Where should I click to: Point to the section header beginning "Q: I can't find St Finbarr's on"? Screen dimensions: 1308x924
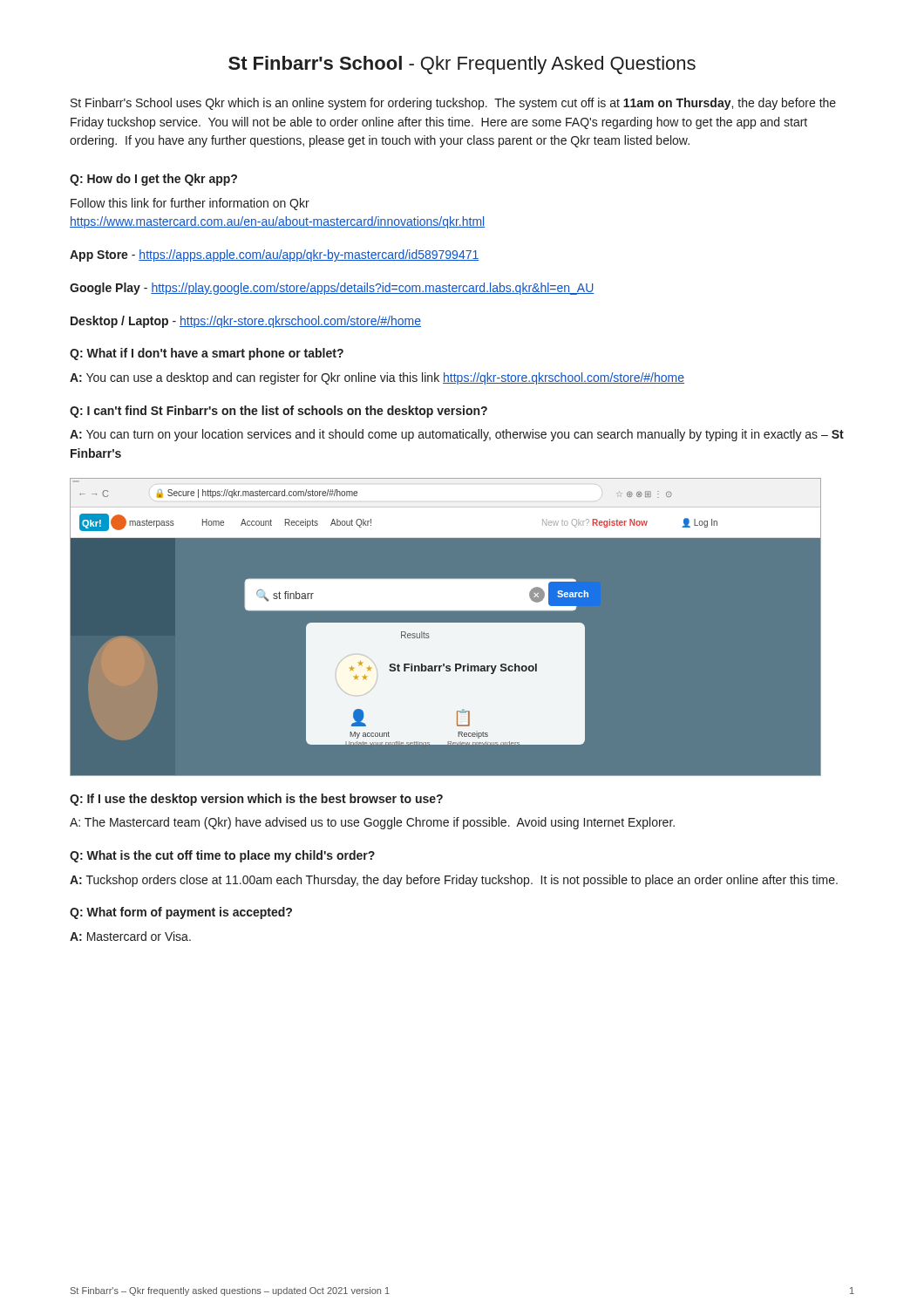[462, 411]
